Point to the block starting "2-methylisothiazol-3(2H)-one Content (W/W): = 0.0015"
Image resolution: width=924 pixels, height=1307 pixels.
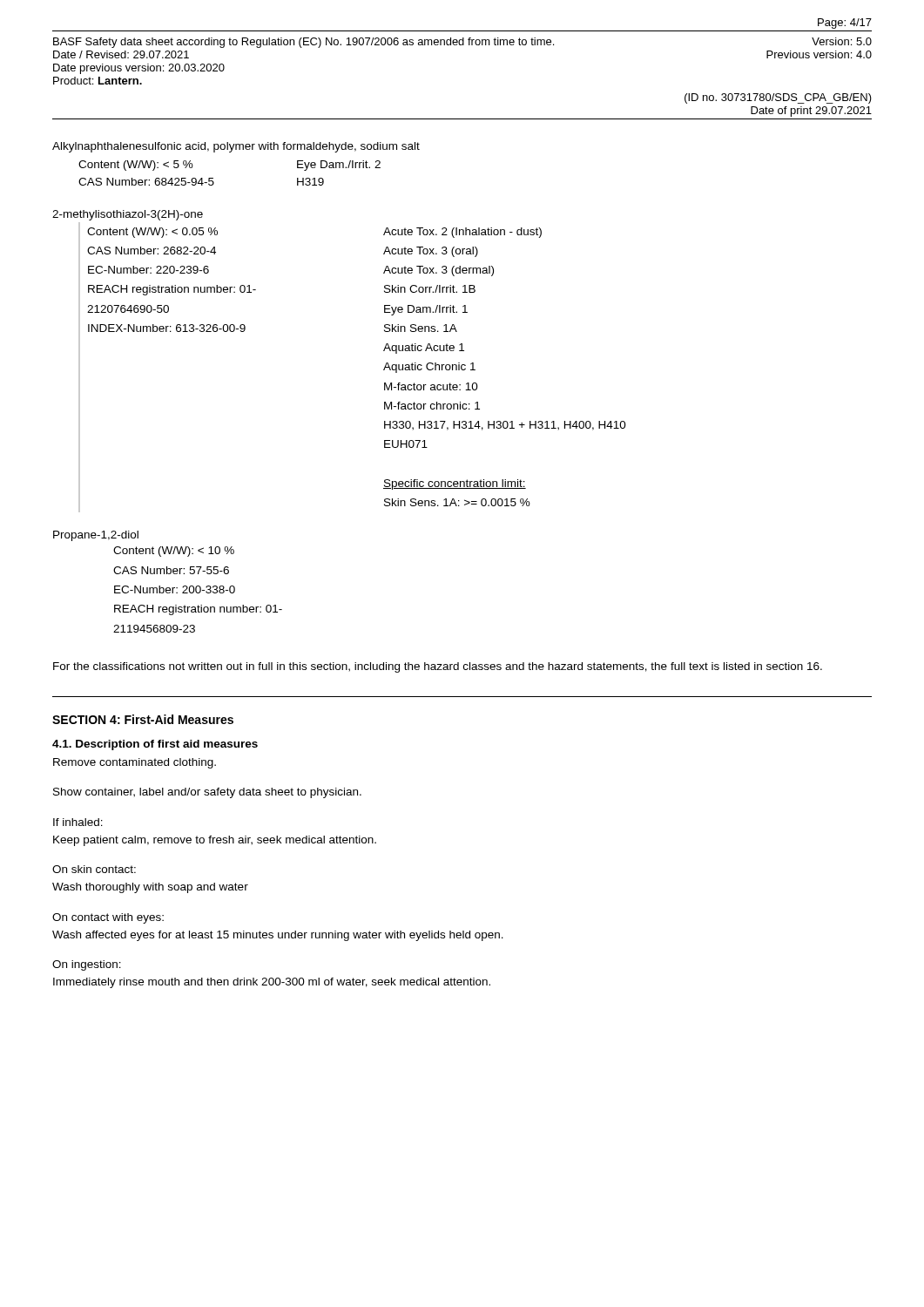462,360
